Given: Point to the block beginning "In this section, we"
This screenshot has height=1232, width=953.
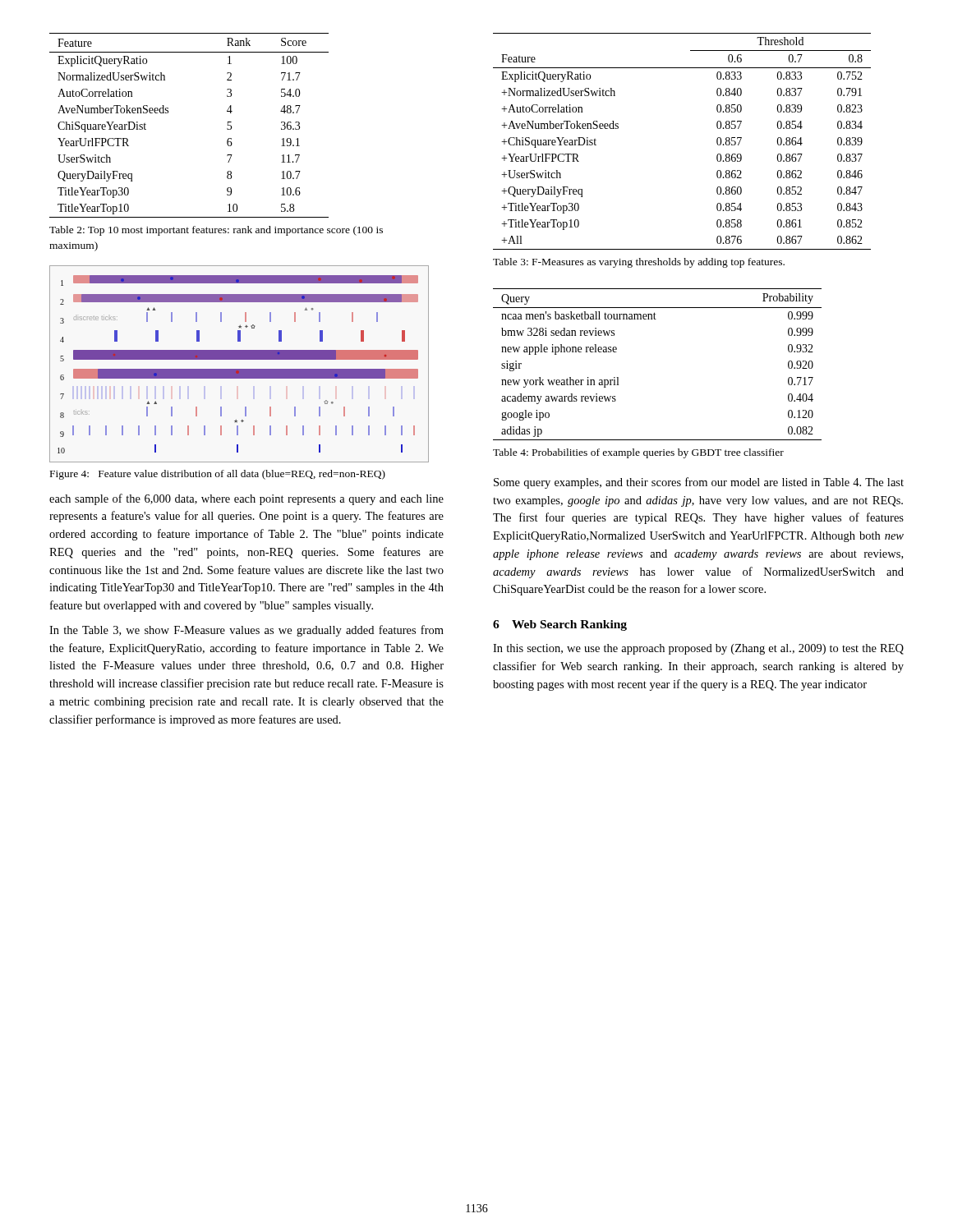Looking at the screenshot, I should (698, 666).
